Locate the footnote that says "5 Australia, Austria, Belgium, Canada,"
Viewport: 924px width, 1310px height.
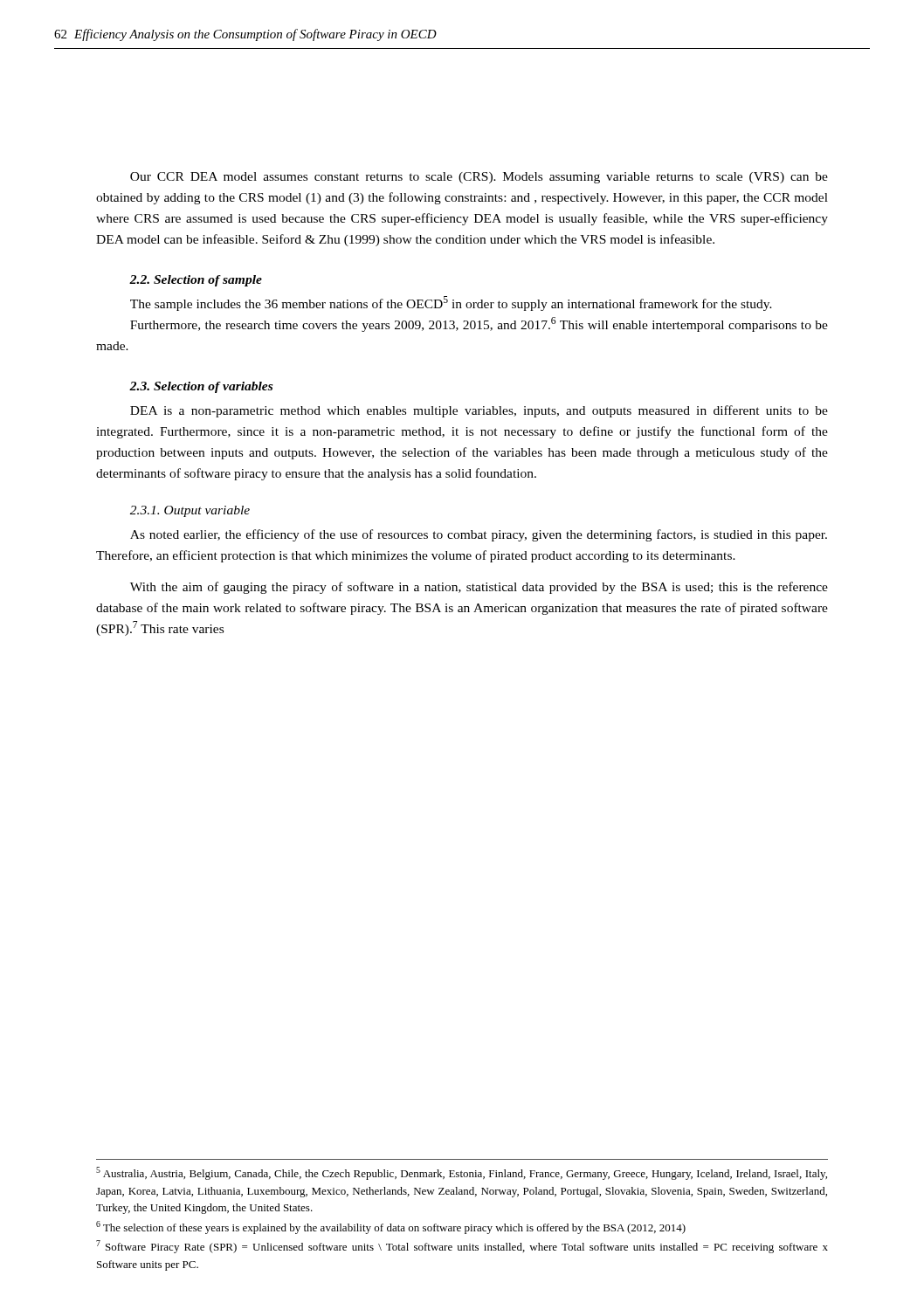point(462,1189)
